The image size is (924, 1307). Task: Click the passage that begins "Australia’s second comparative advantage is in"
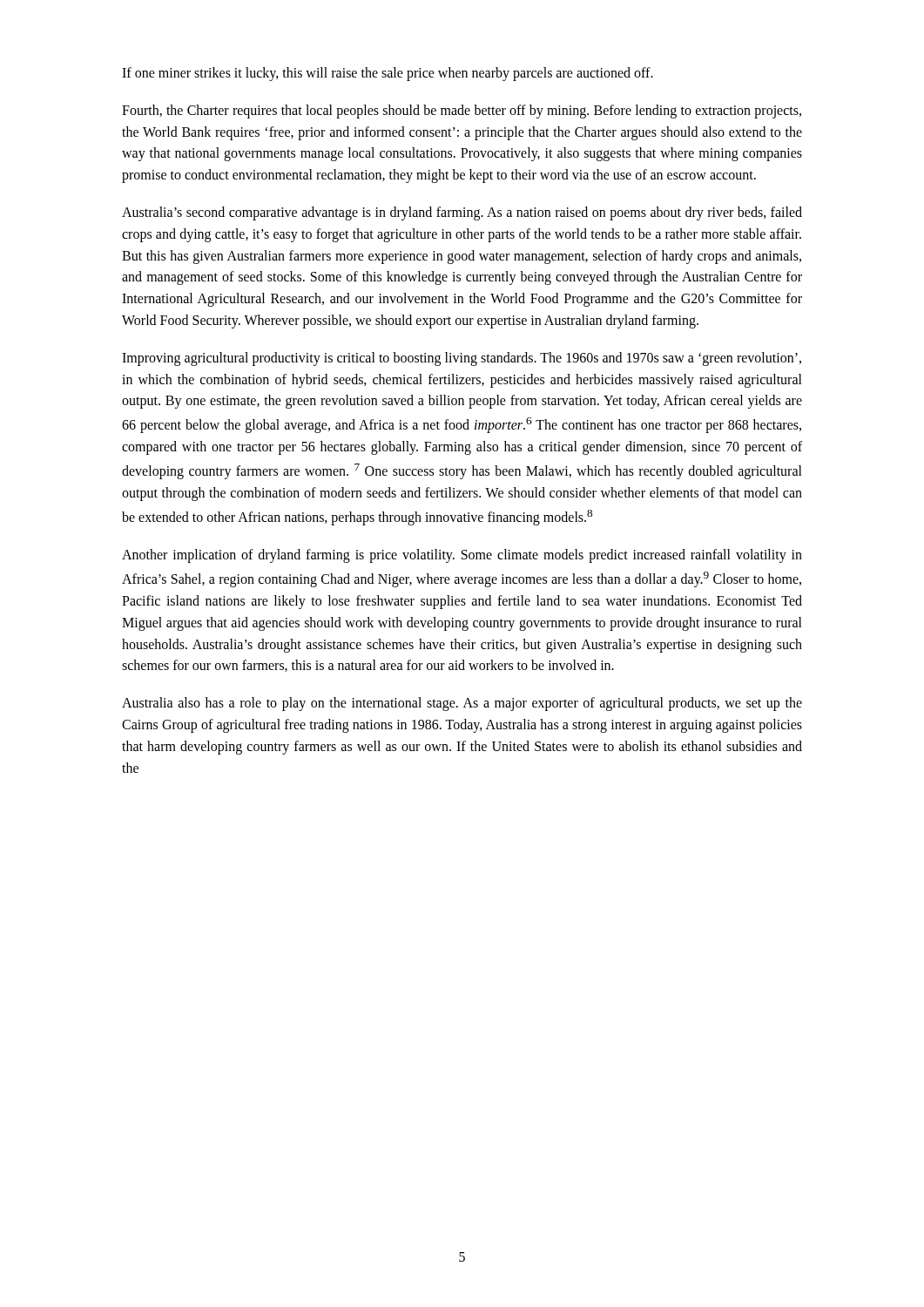pyautogui.click(x=462, y=266)
